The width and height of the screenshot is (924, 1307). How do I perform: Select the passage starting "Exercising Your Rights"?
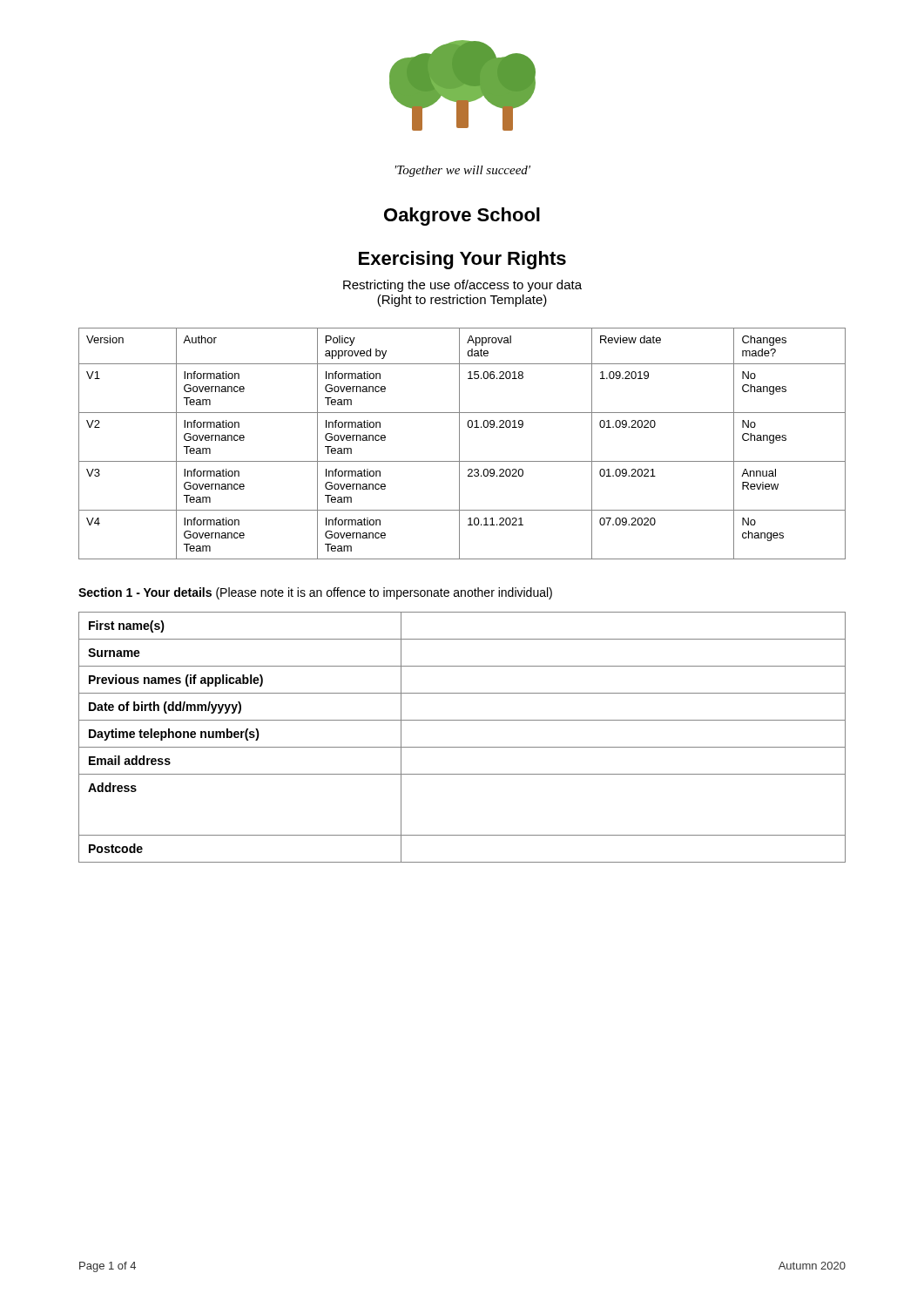click(462, 258)
